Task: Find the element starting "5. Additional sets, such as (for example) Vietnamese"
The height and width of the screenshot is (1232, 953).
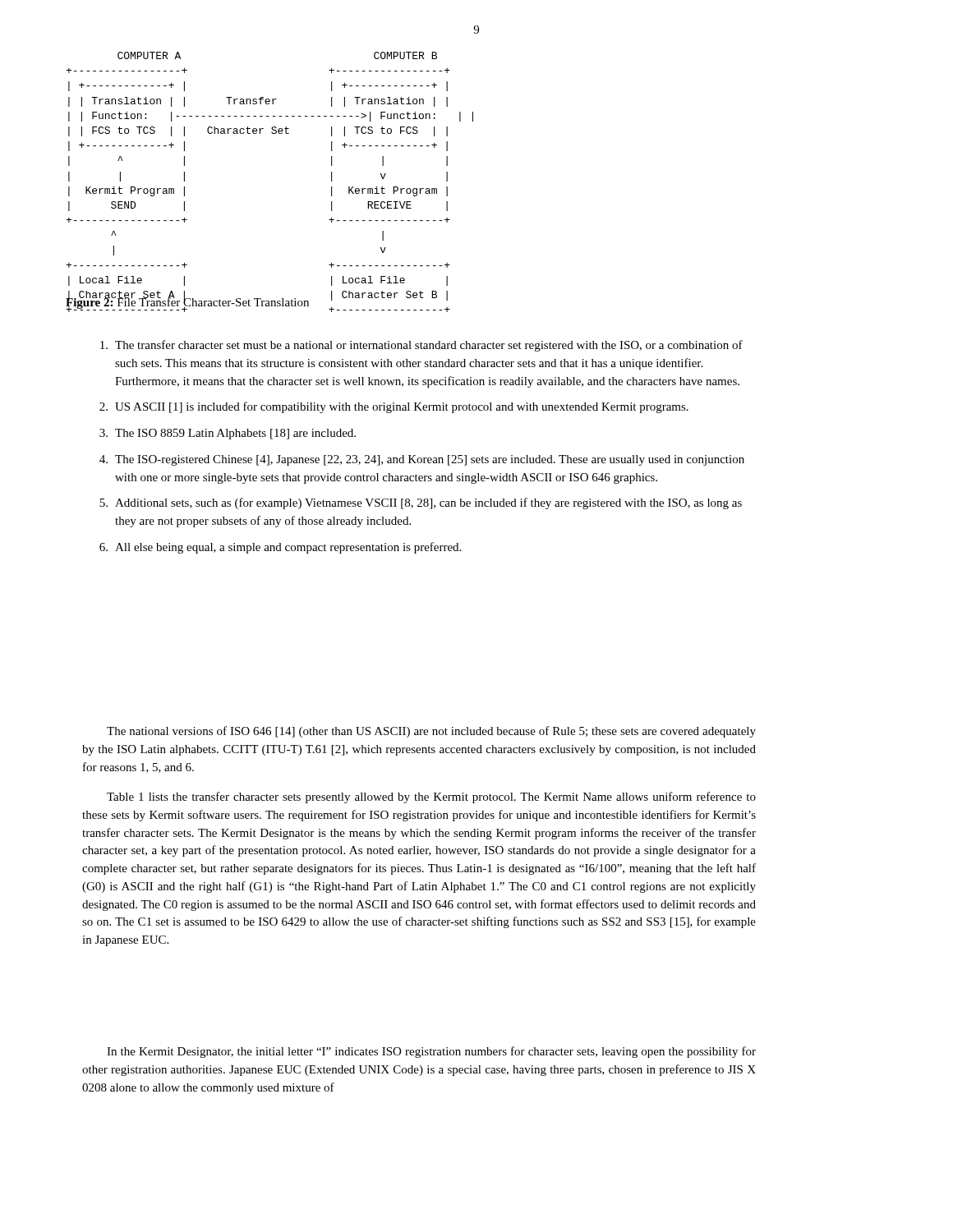Action: (419, 513)
